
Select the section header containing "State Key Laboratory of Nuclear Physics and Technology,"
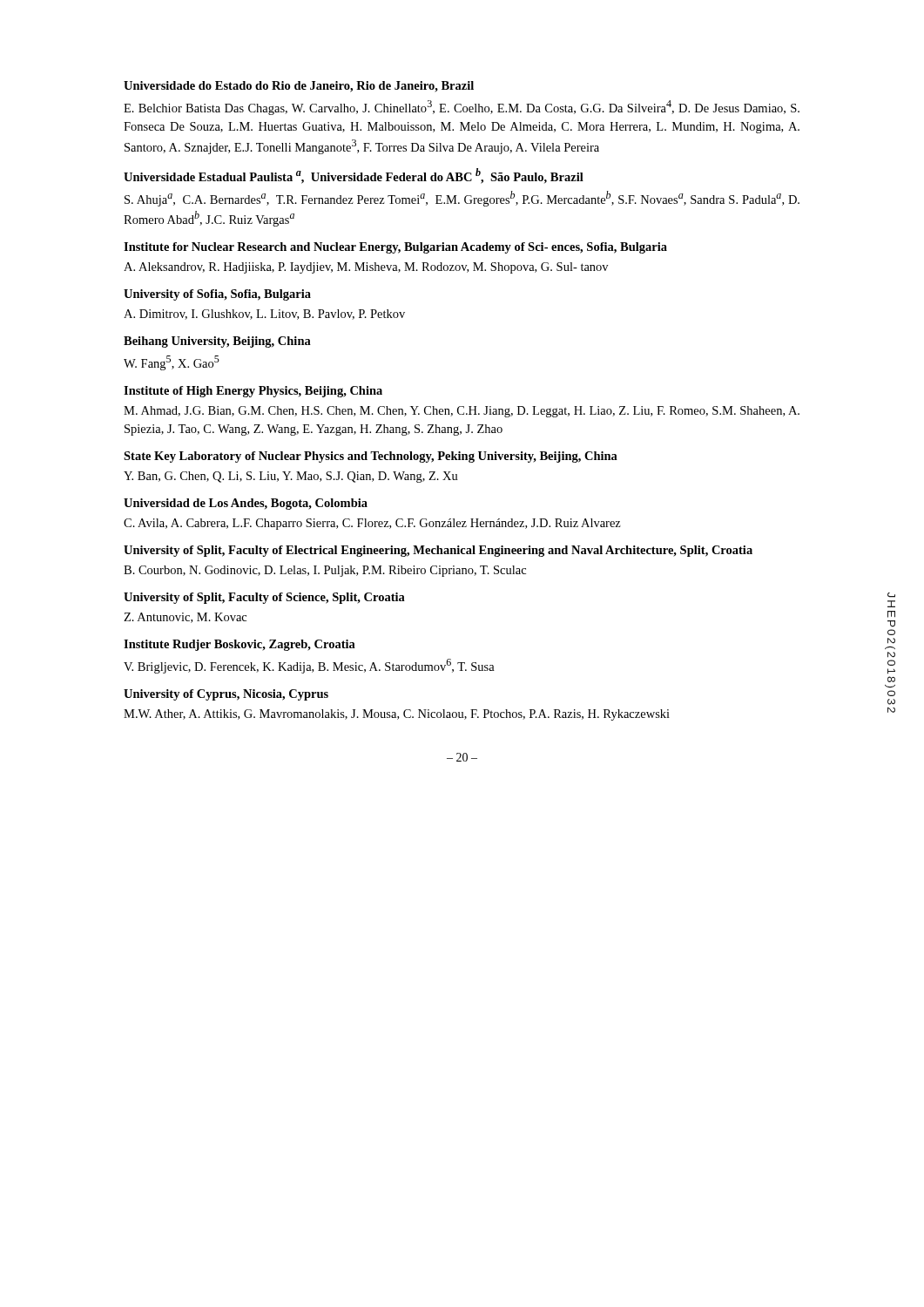pyautogui.click(x=370, y=456)
